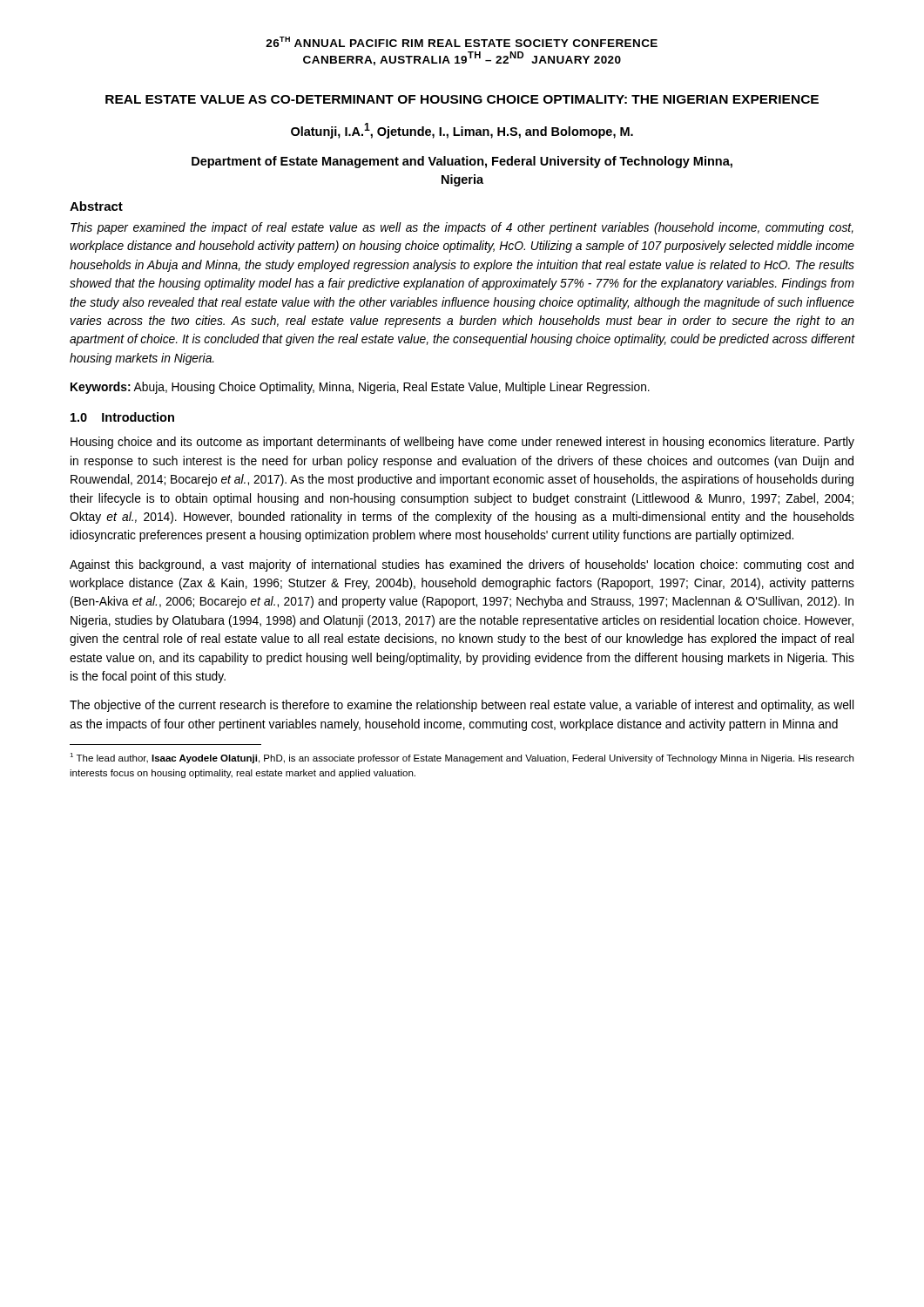Find the block on this page that starts "1 The lead"

coord(462,765)
